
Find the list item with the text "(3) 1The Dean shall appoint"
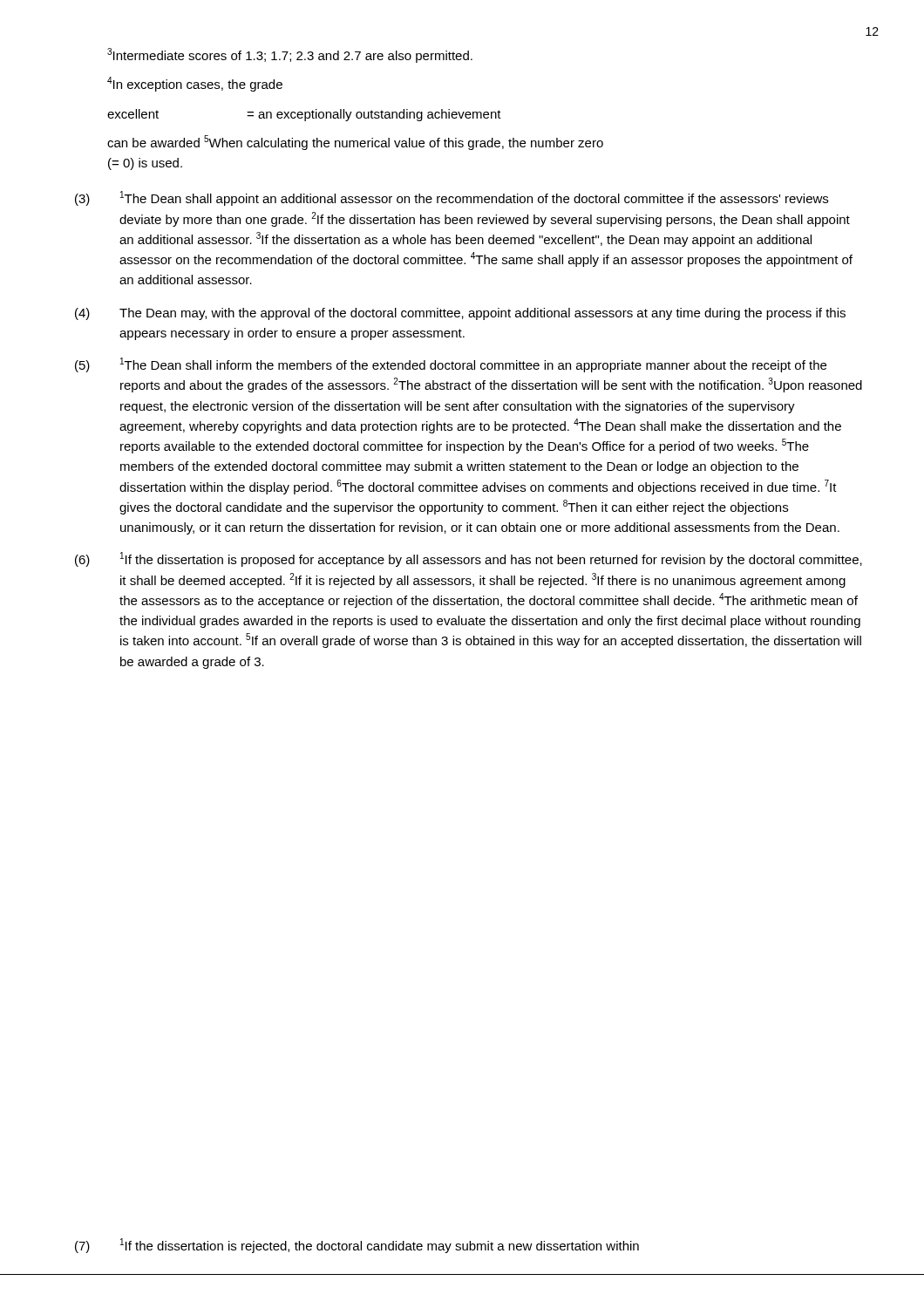[469, 239]
